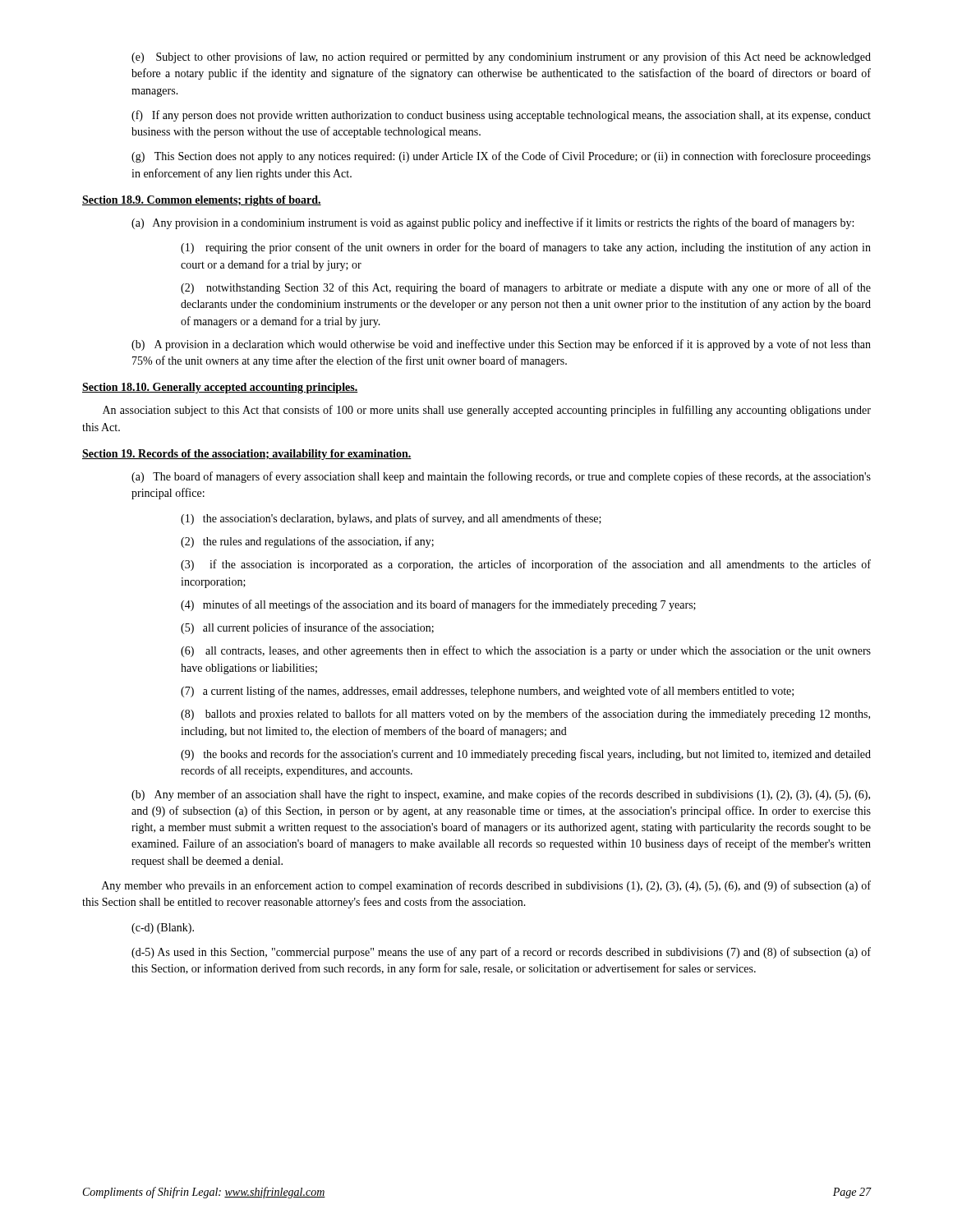Locate the section header containing "Section 18.9. Common elements; rights of"

201,200
